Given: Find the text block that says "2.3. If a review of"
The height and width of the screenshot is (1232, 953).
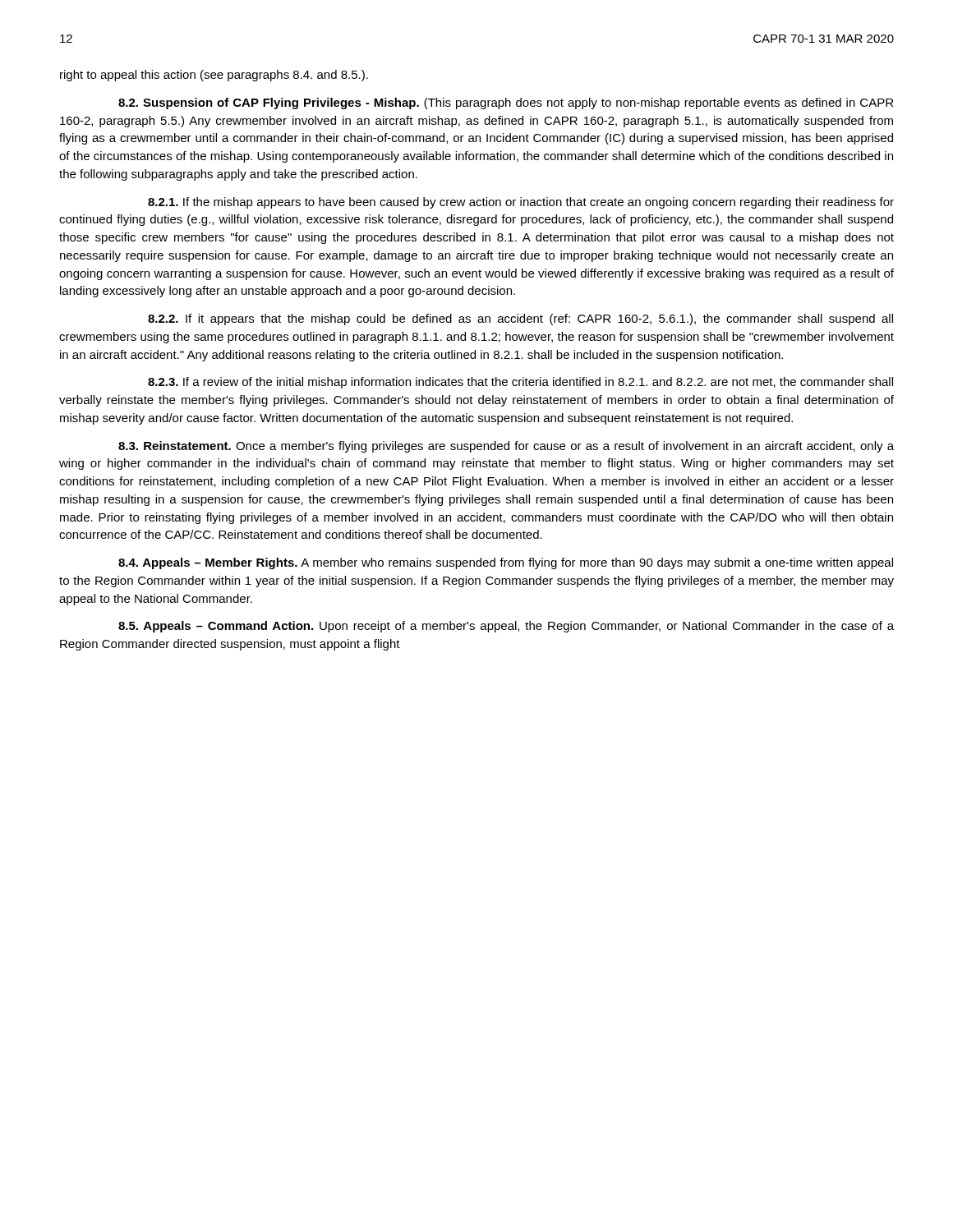Looking at the screenshot, I should pyautogui.click(x=476, y=400).
